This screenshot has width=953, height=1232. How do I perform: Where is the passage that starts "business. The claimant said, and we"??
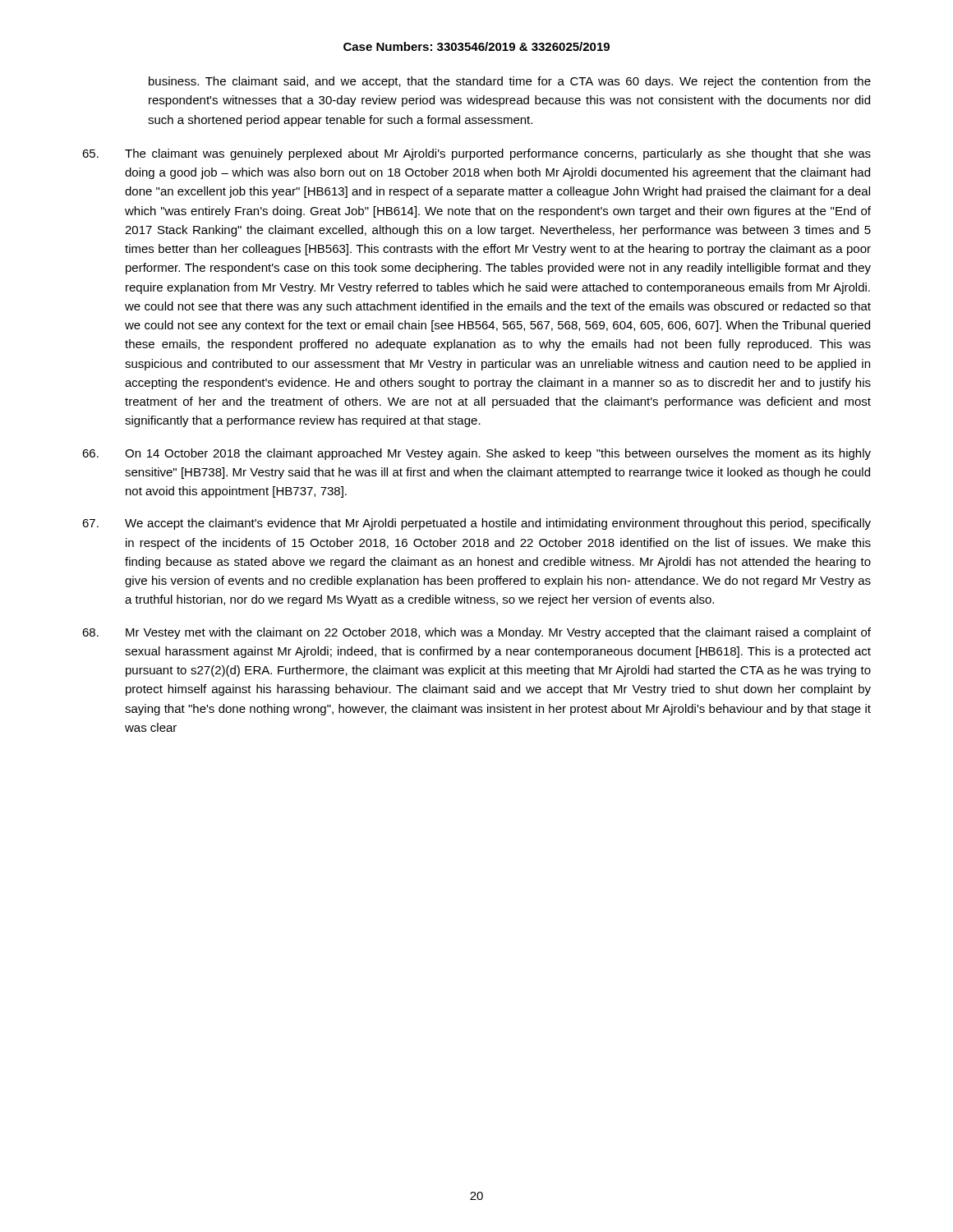click(x=509, y=100)
